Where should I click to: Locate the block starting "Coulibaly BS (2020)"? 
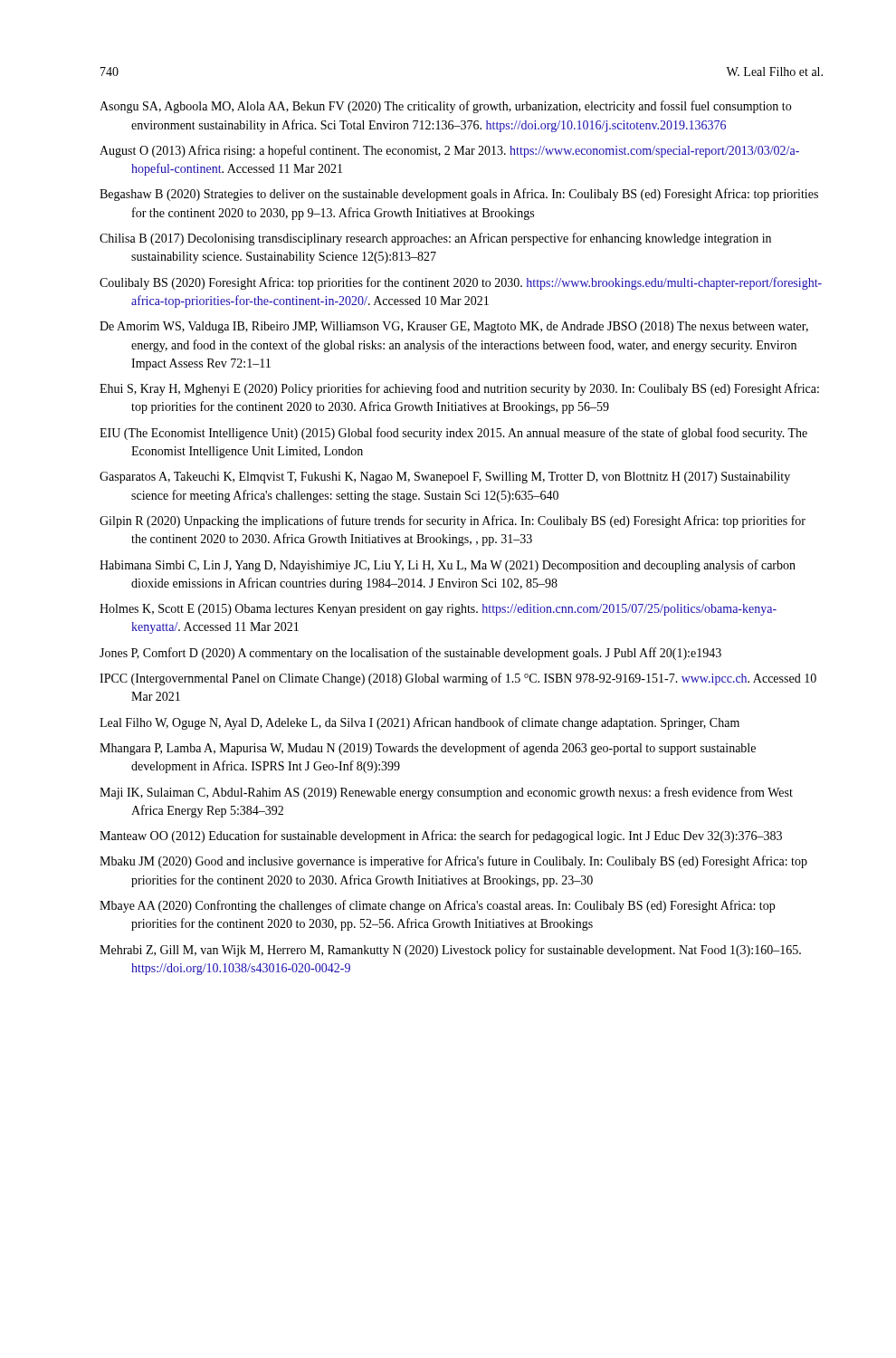coord(461,292)
